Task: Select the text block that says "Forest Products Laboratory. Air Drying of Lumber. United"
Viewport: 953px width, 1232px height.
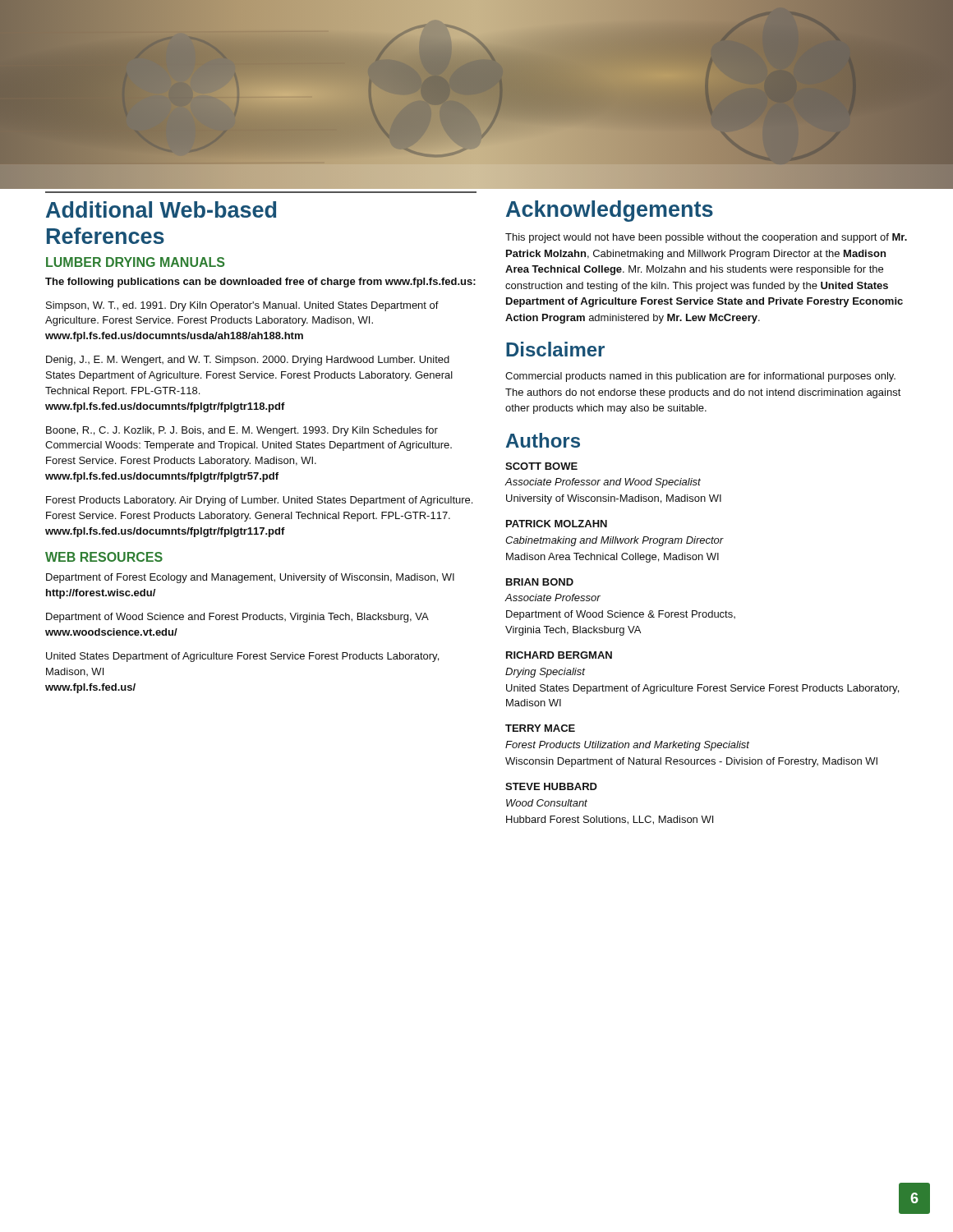Action: tap(259, 515)
